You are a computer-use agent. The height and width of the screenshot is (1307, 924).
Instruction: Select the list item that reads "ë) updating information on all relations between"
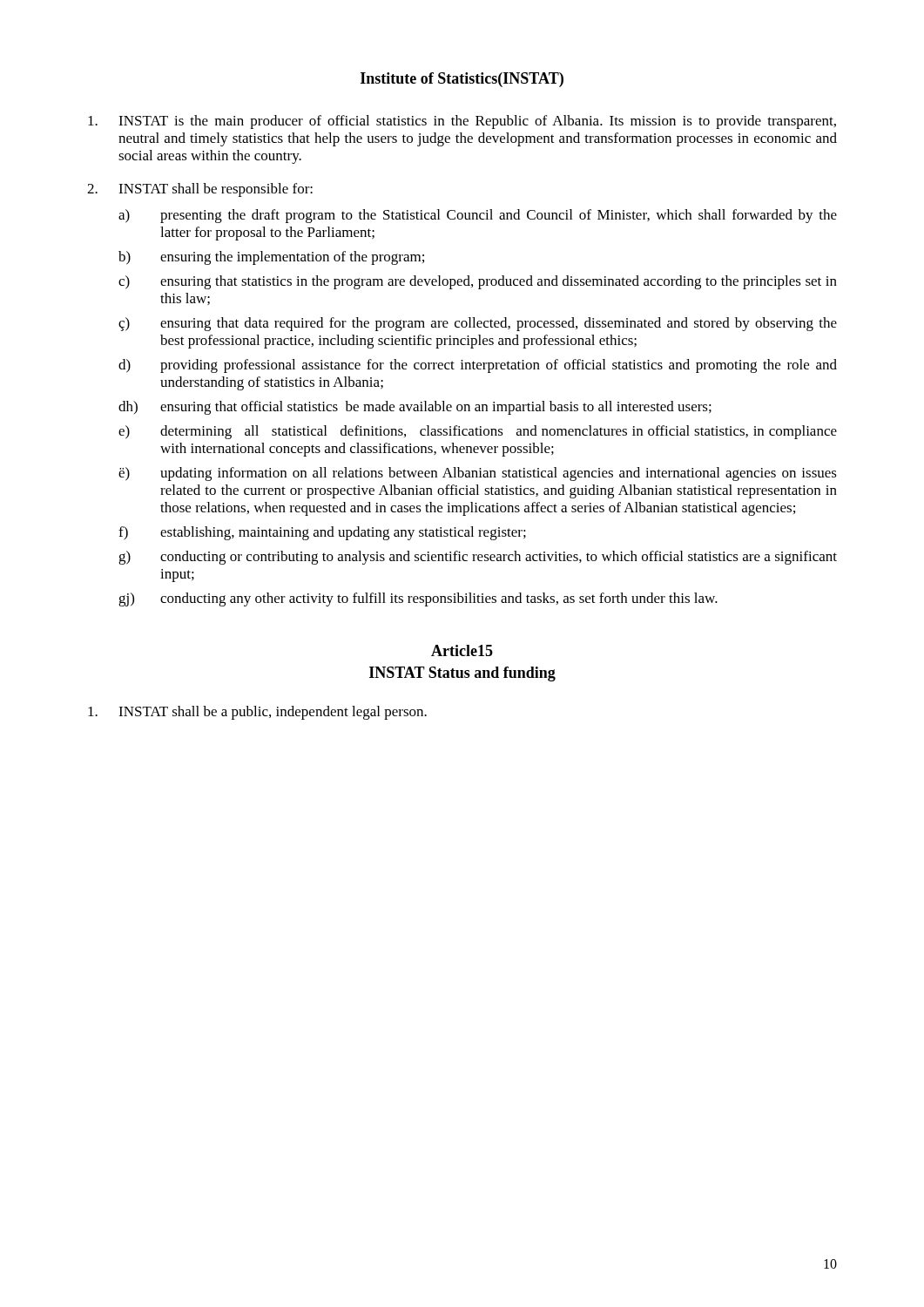478,491
